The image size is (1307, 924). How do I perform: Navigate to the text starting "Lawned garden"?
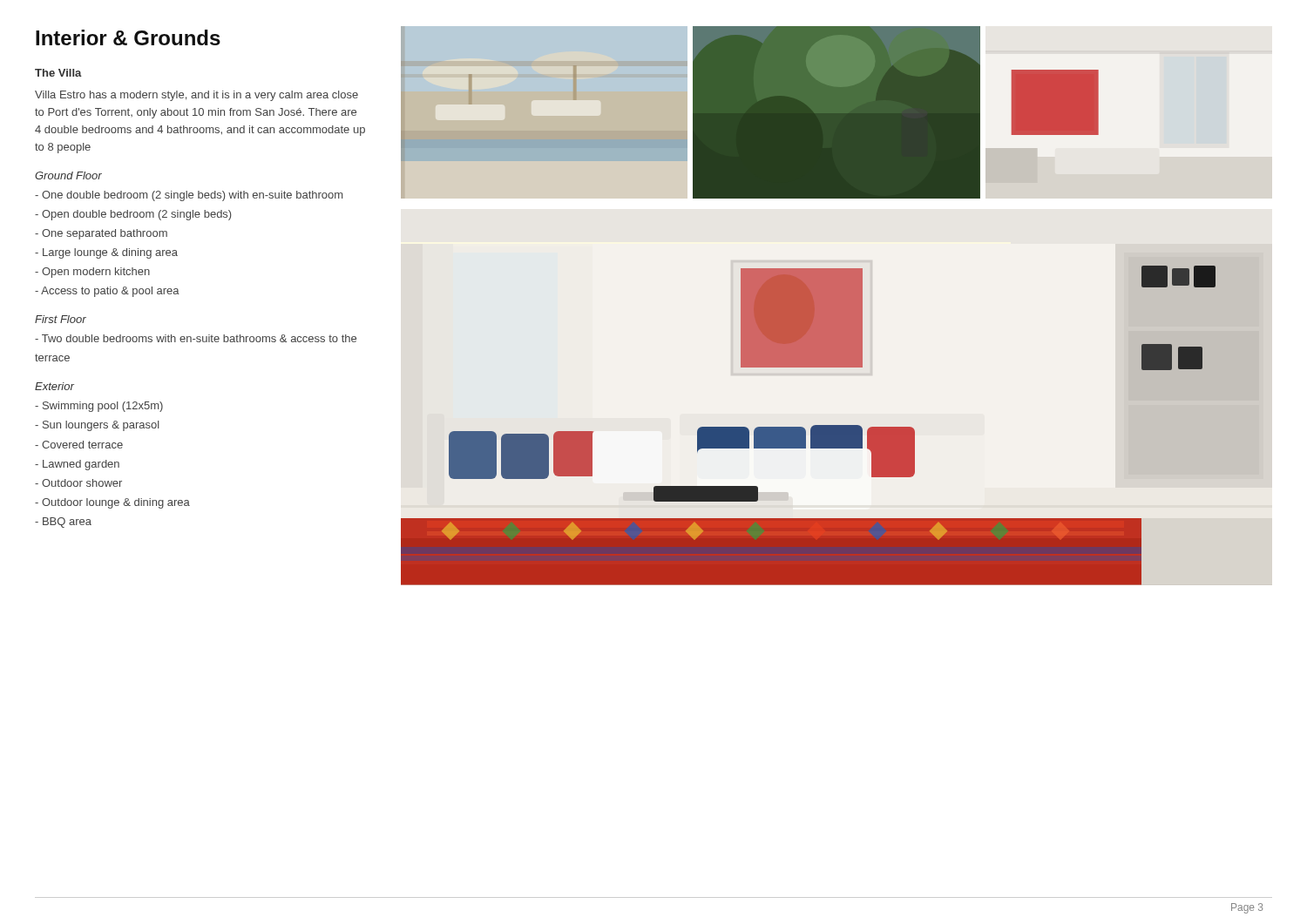click(x=77, y=463)
